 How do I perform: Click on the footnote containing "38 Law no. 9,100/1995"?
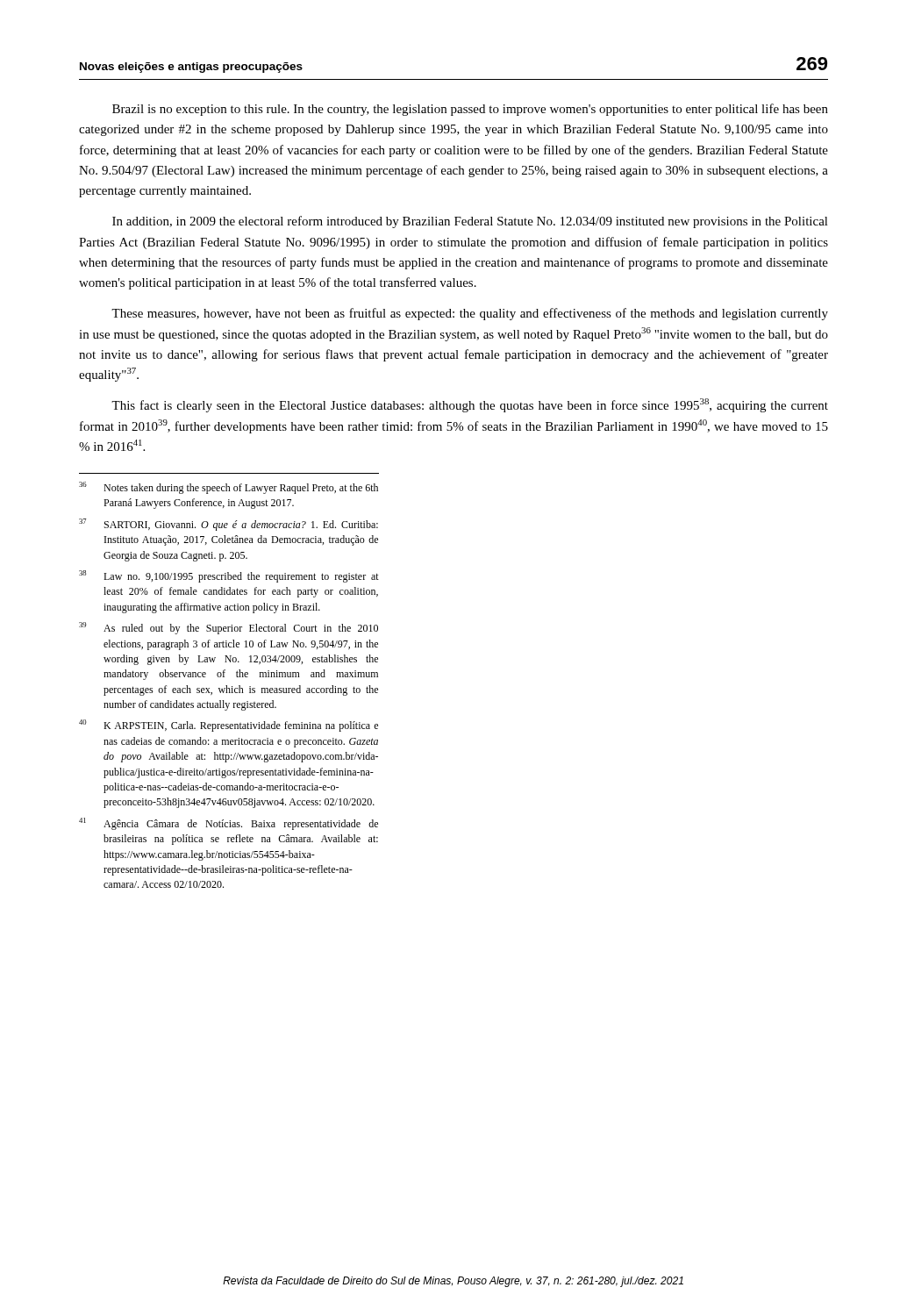229,592
